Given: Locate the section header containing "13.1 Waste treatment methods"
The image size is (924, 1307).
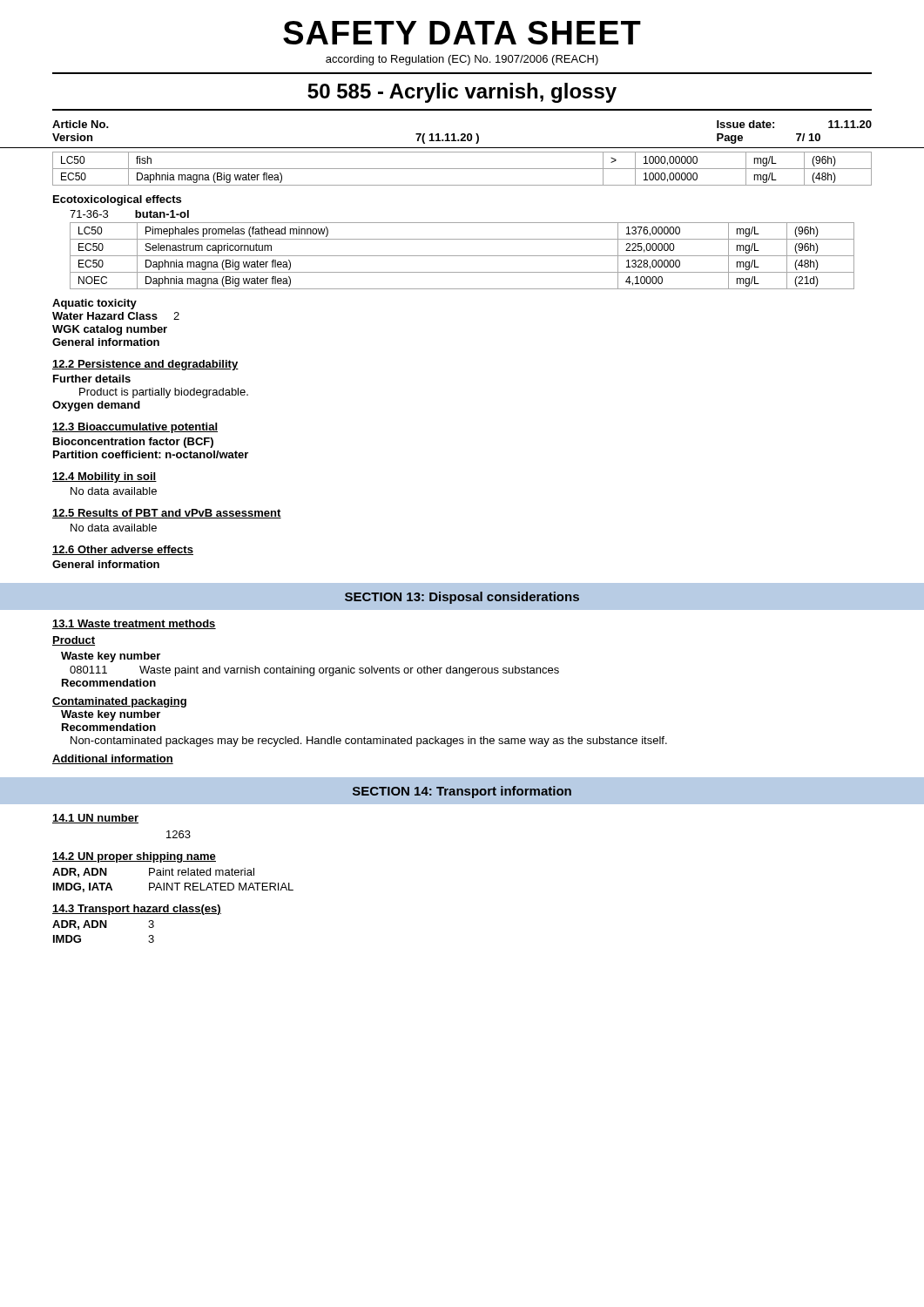Looking at the screenshot, I should point(134,623).
